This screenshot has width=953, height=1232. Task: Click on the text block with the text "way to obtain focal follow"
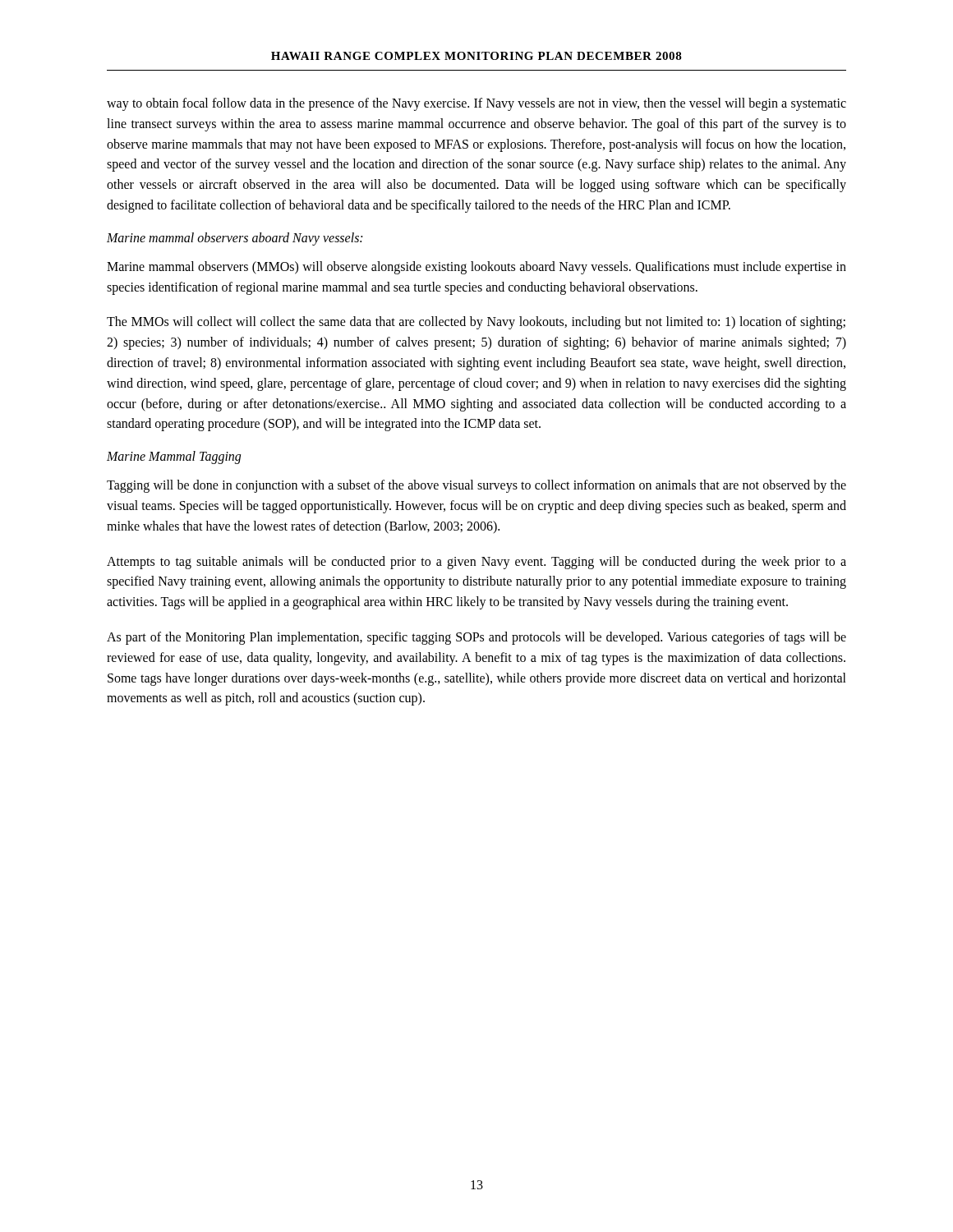click(x=476, y=154)
